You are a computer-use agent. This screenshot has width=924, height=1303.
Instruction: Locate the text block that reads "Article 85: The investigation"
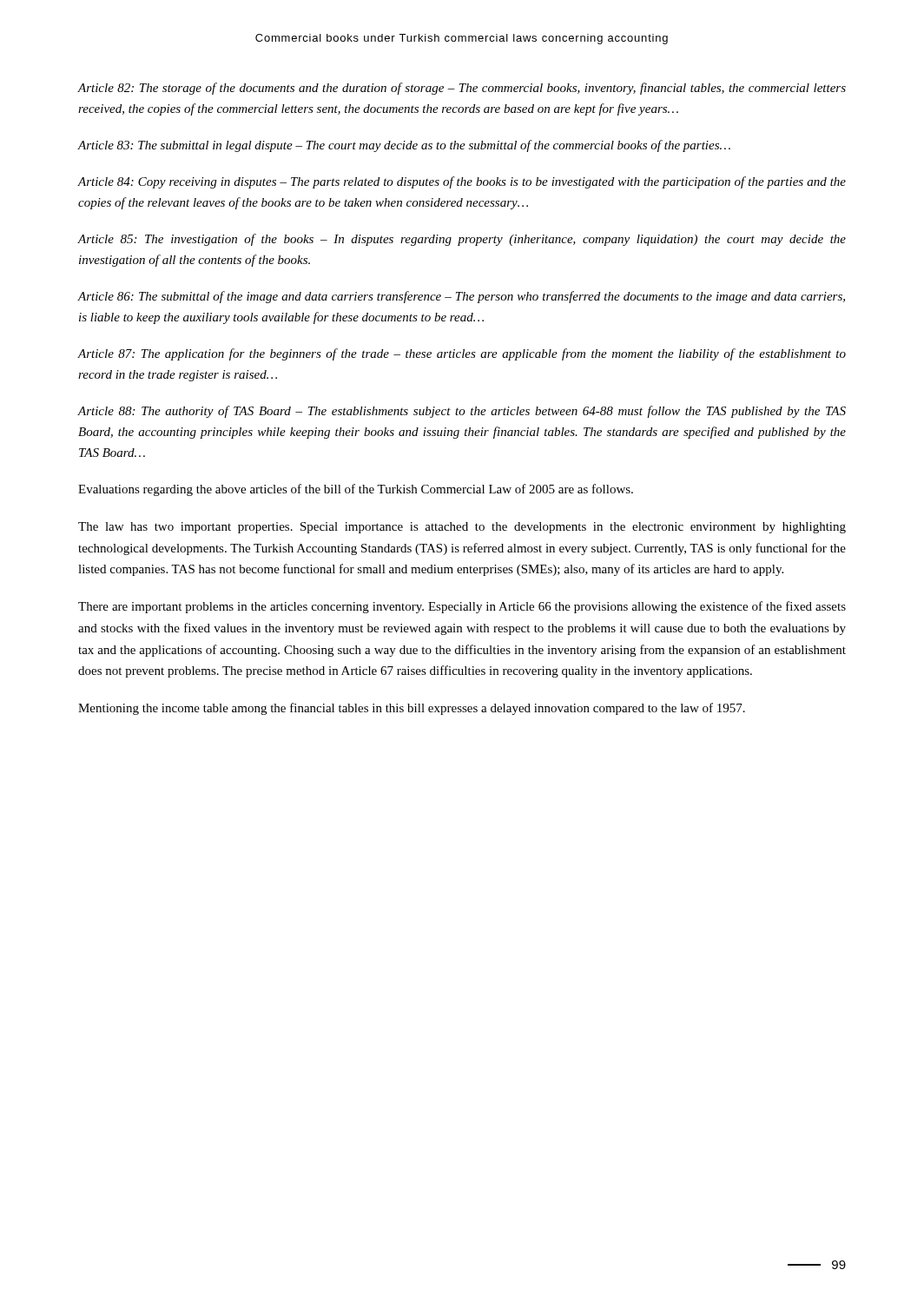point(462,249)
